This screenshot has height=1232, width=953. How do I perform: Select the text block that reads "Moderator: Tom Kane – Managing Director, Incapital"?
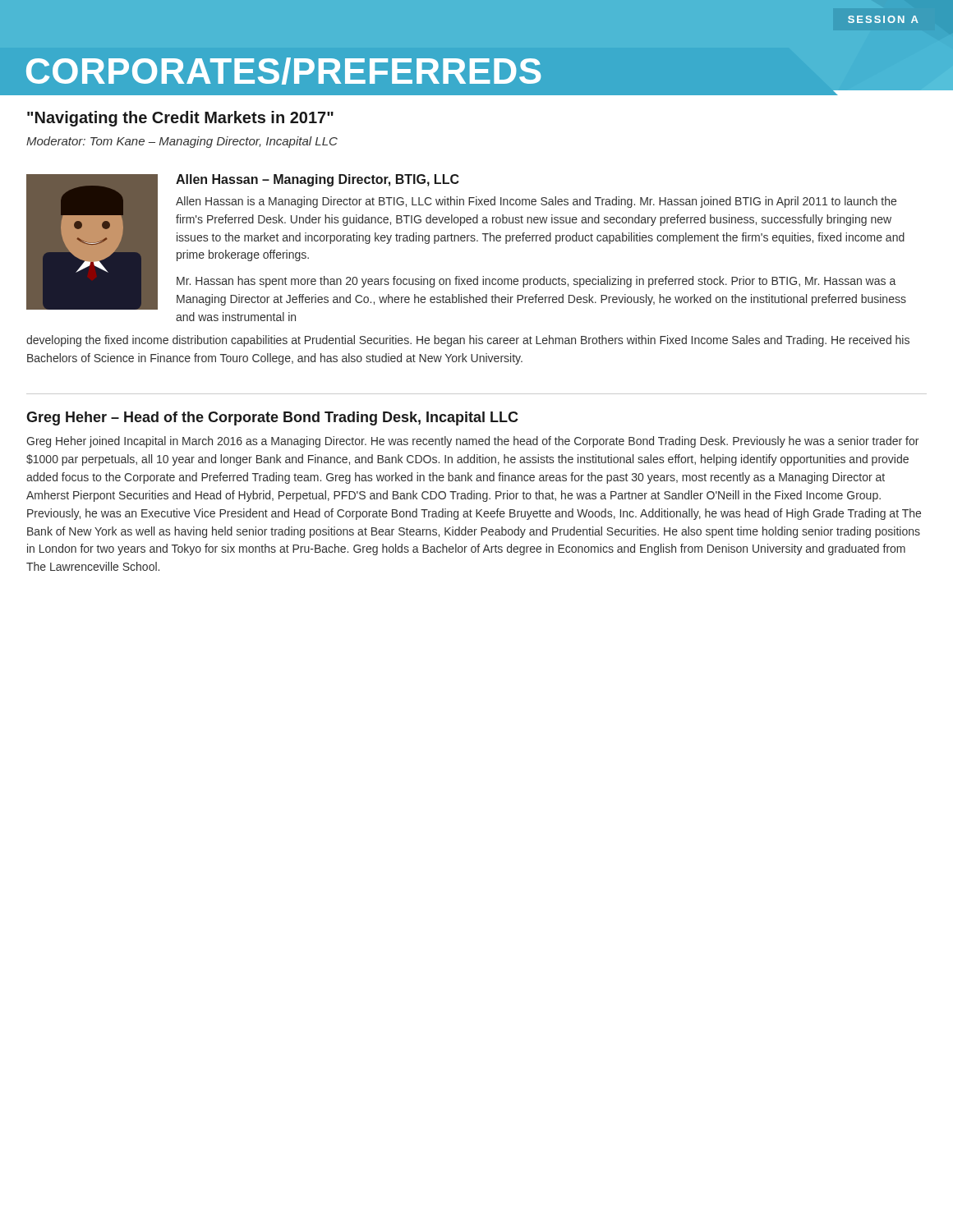coord(182,141)
